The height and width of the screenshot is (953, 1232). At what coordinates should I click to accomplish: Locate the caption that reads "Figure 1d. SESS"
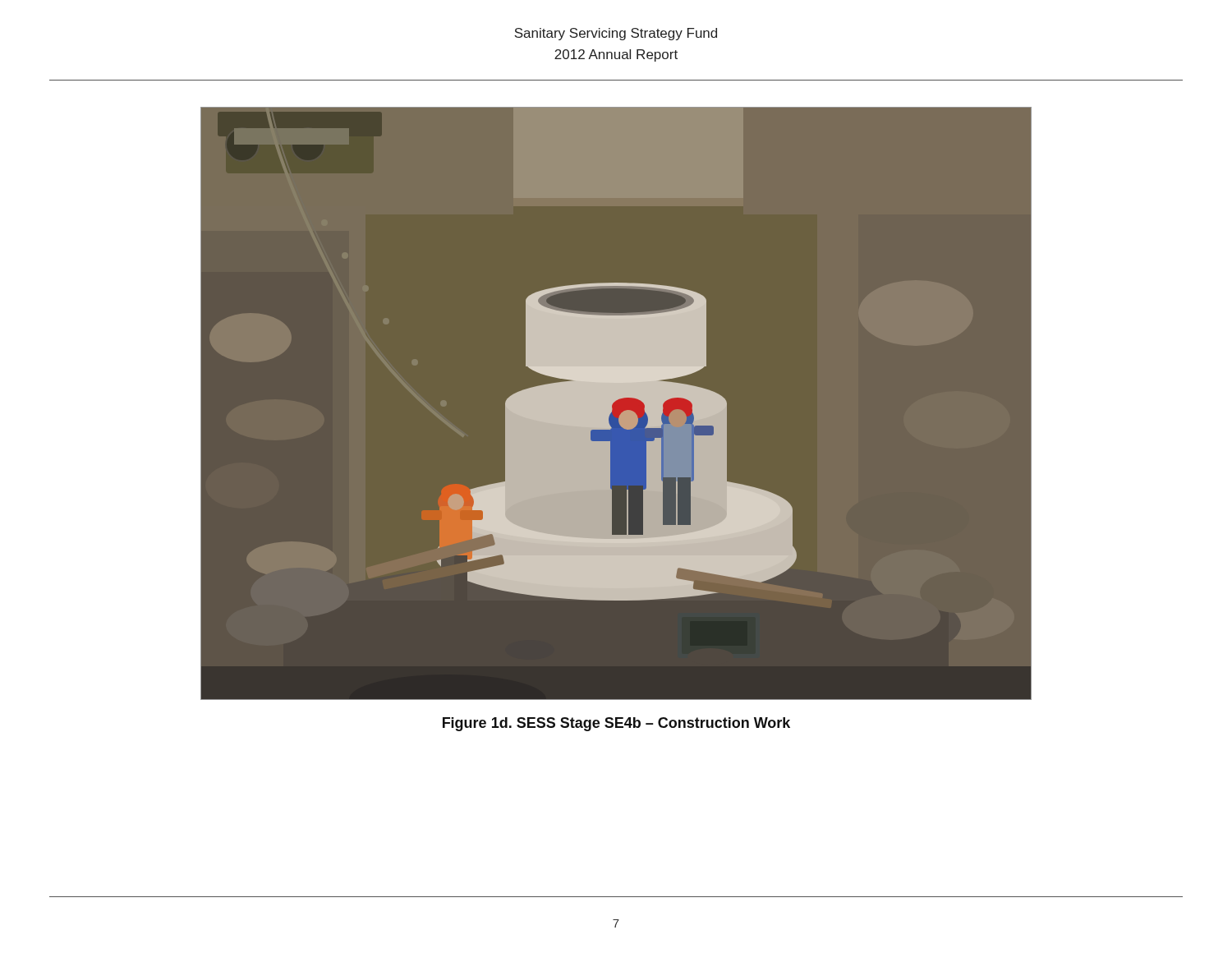pyautogui.click(x=616, y=723)
